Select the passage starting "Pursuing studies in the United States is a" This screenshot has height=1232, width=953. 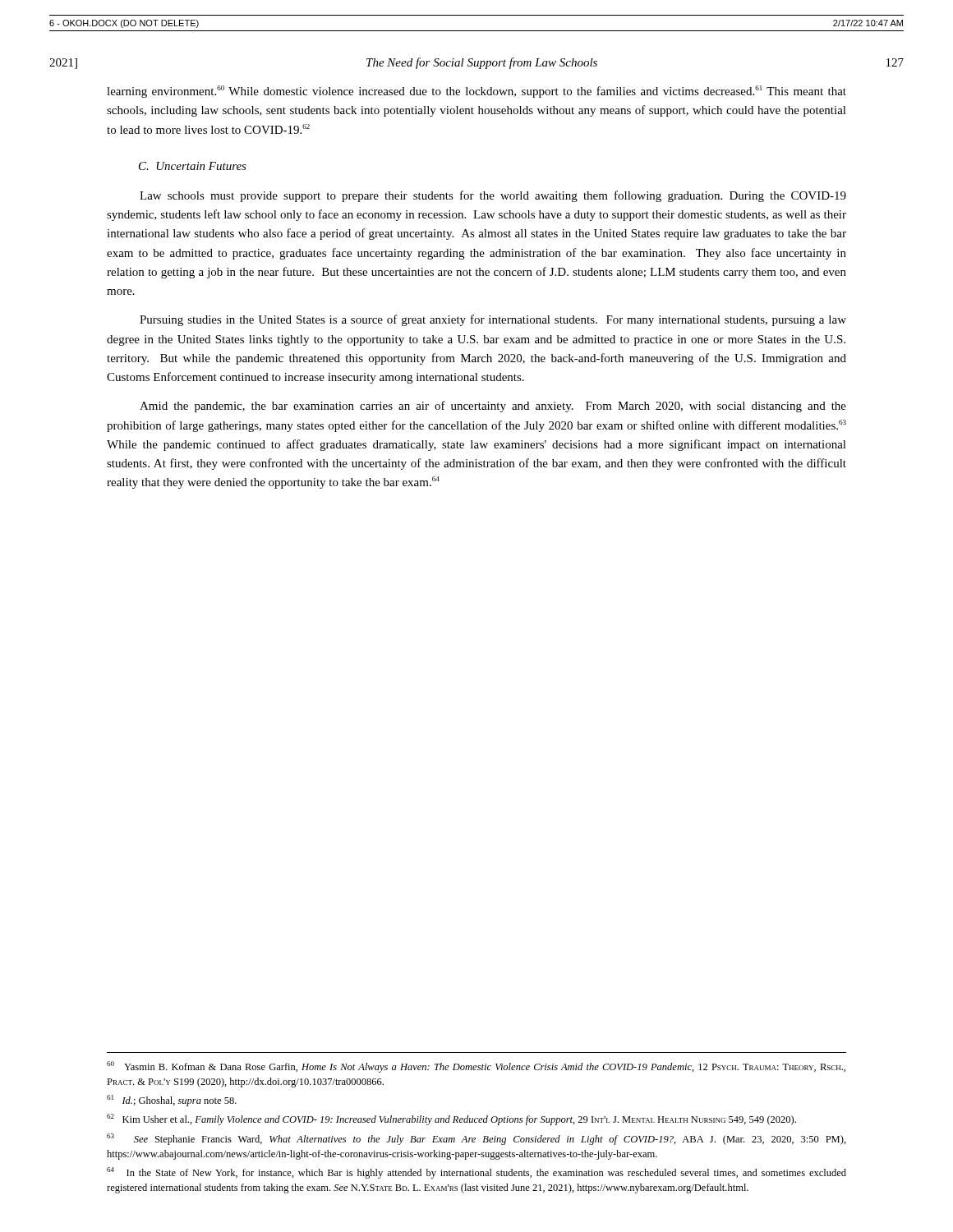coord(476,348)
